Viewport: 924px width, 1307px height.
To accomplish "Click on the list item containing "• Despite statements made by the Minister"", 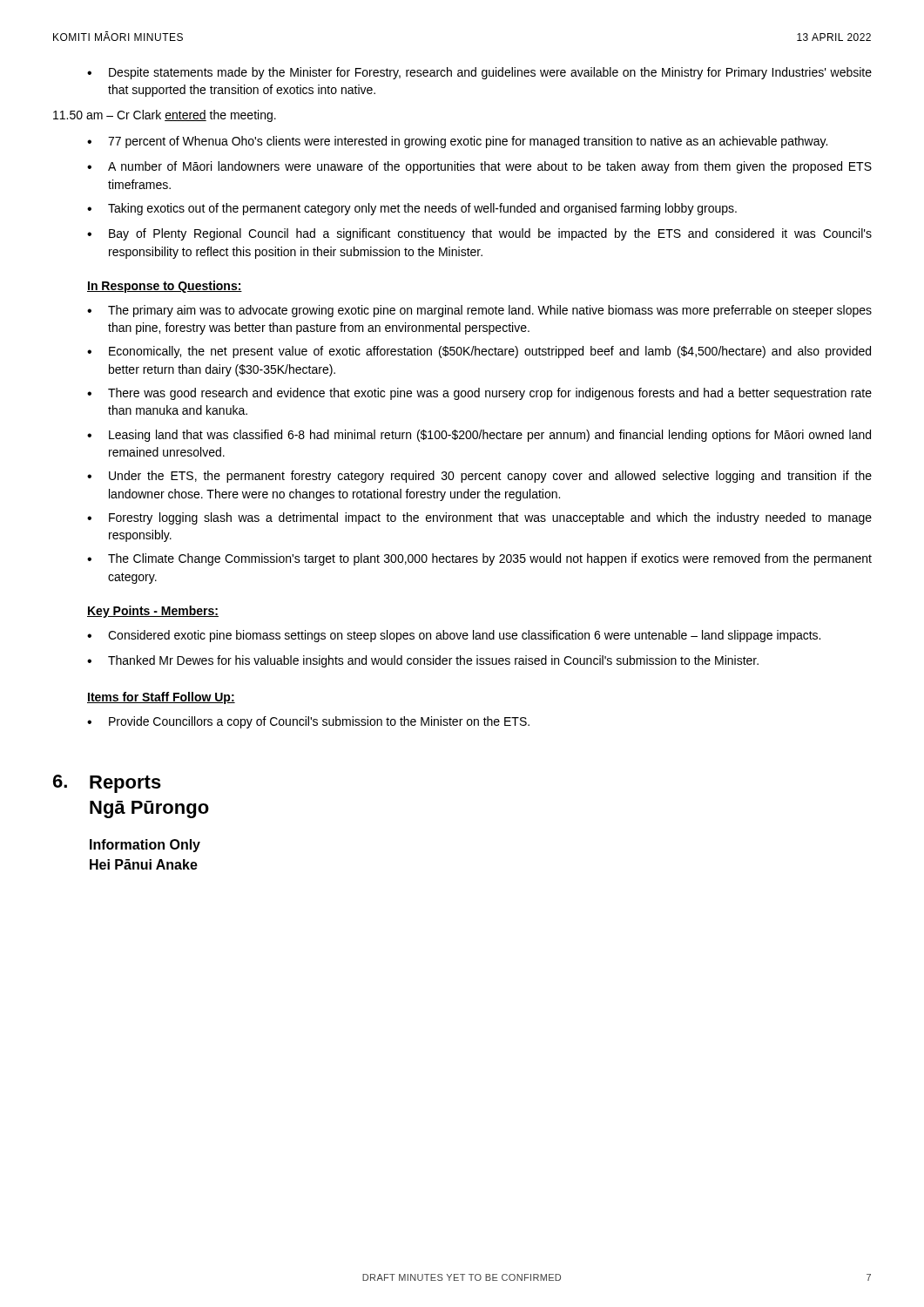I will [479, 81].
